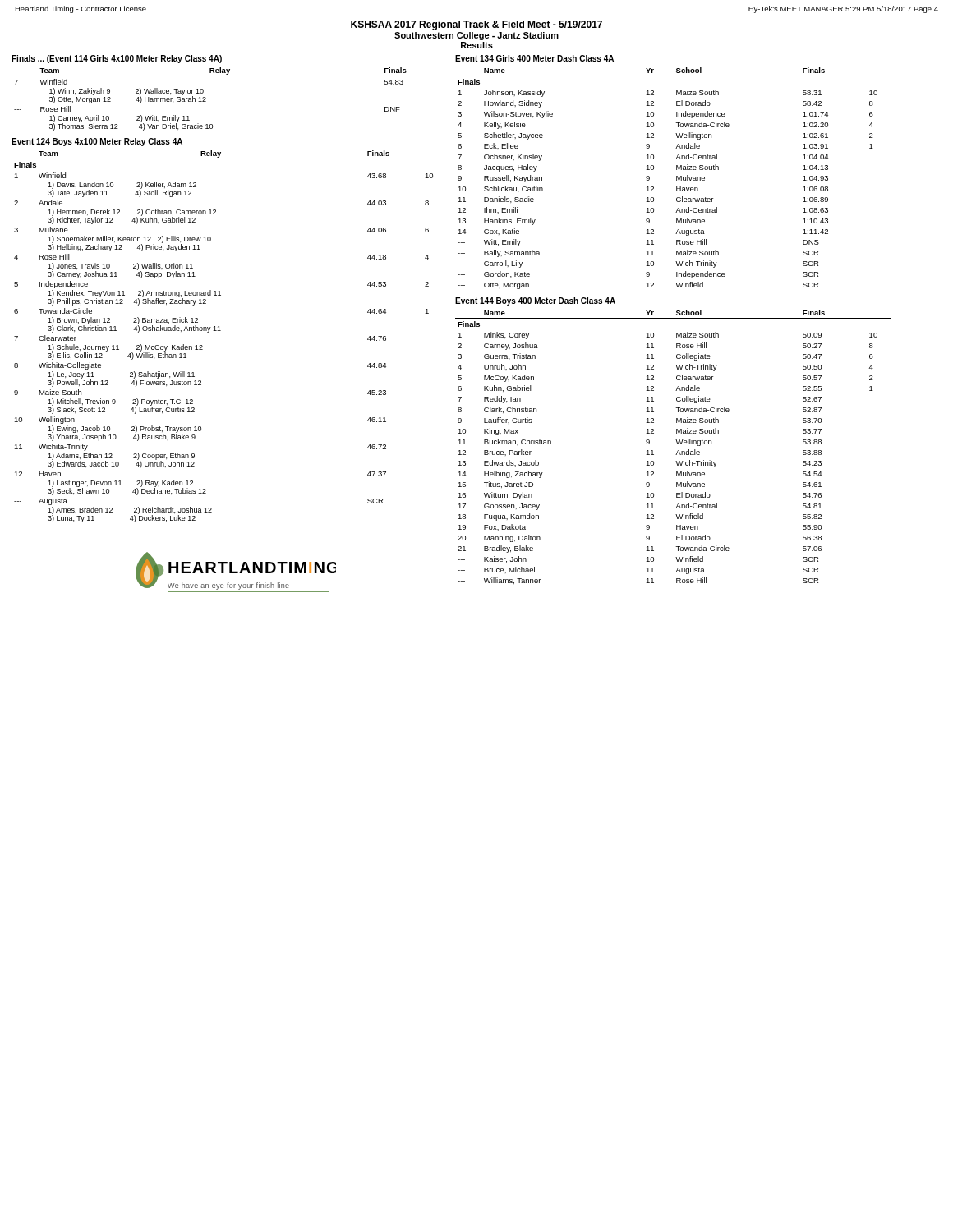This screenshot has height=1232, width=953.
Task: Locate the table with the text "1) Carney, April"
Action: point(229,98)
